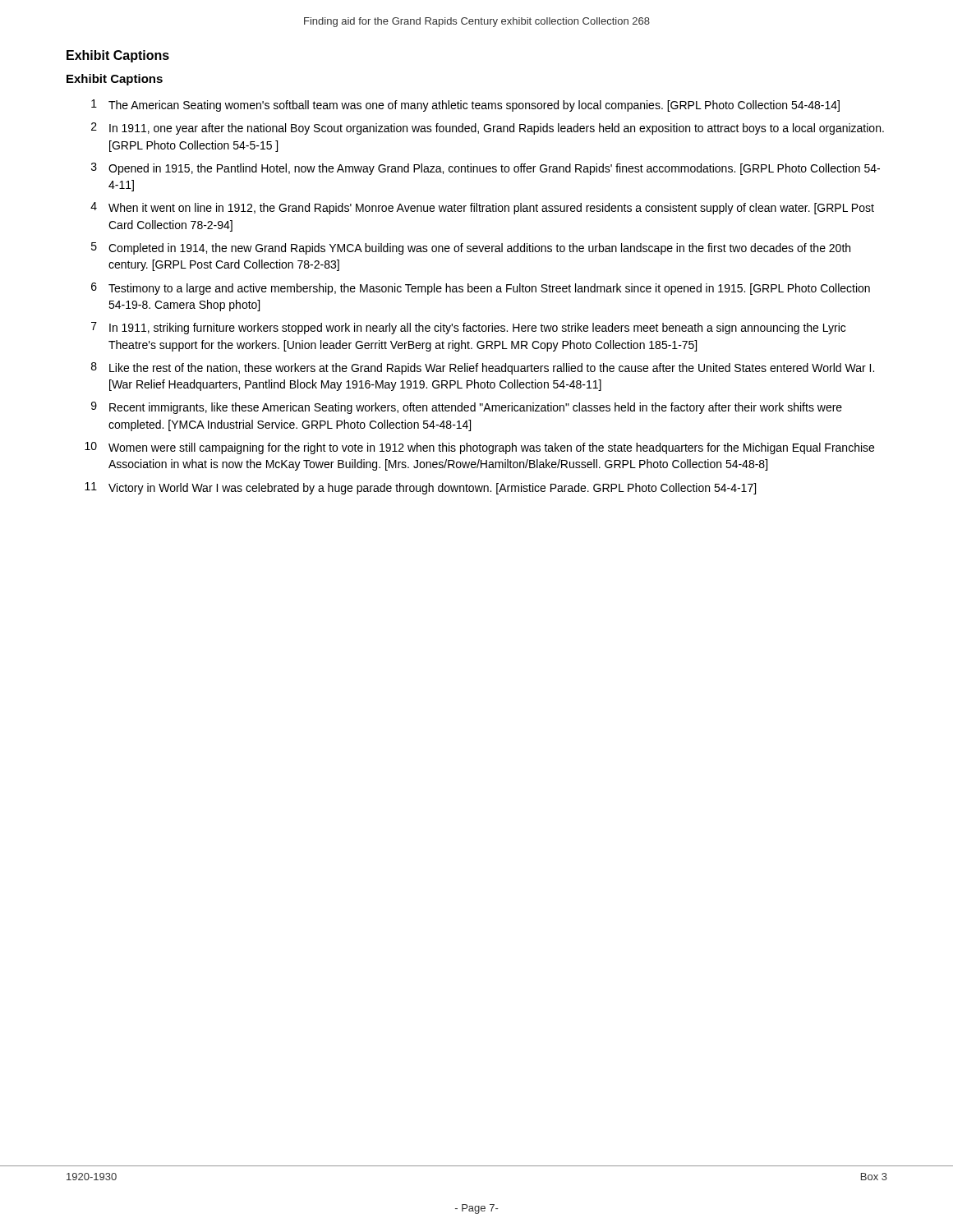
Task: Select the list item that reads "5 Completed in 1914, the new Grand"
Action: [476, 257]
